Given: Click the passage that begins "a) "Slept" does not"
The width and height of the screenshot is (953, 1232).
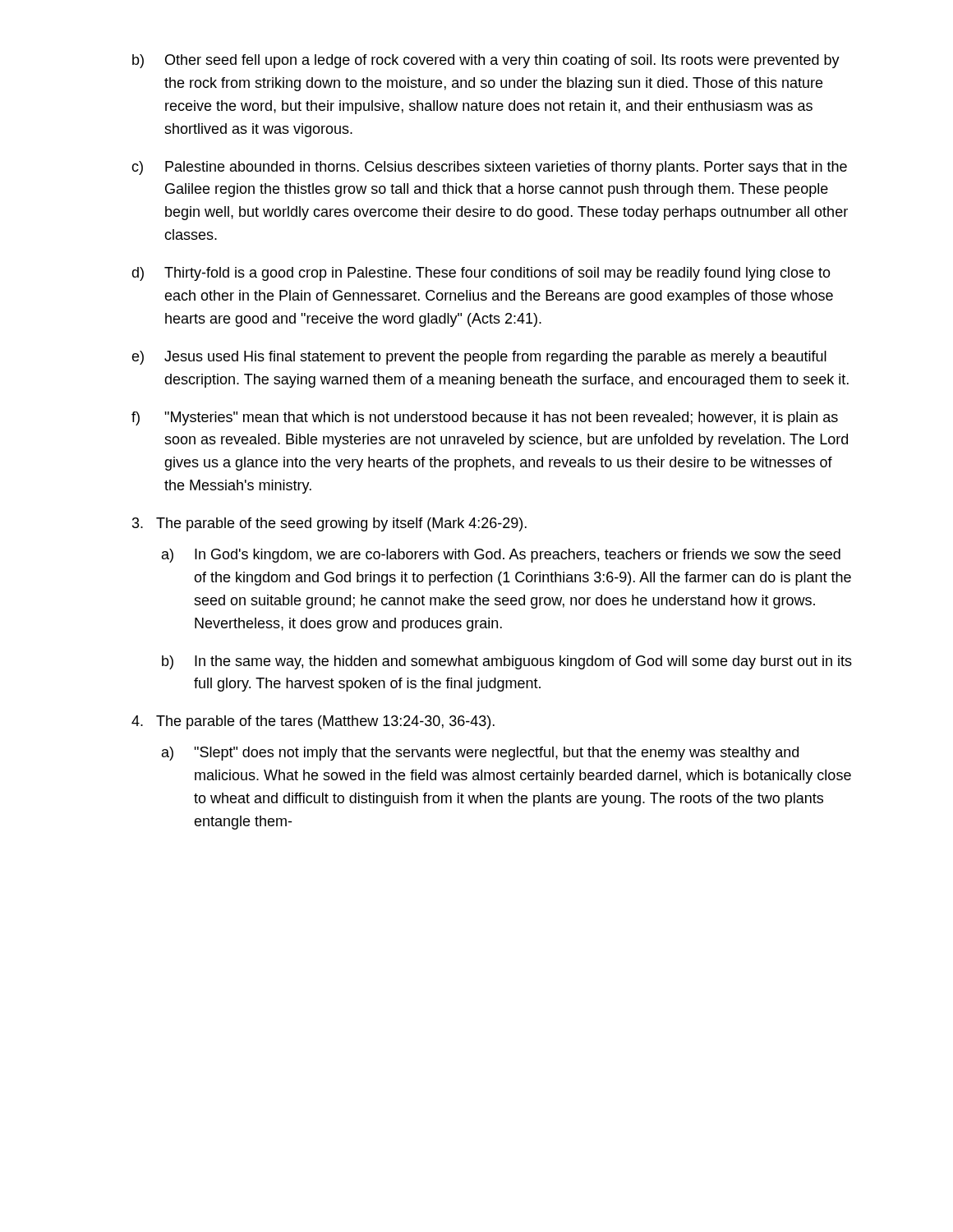Looking at the screenshot, I should click(x=508, y=788).
